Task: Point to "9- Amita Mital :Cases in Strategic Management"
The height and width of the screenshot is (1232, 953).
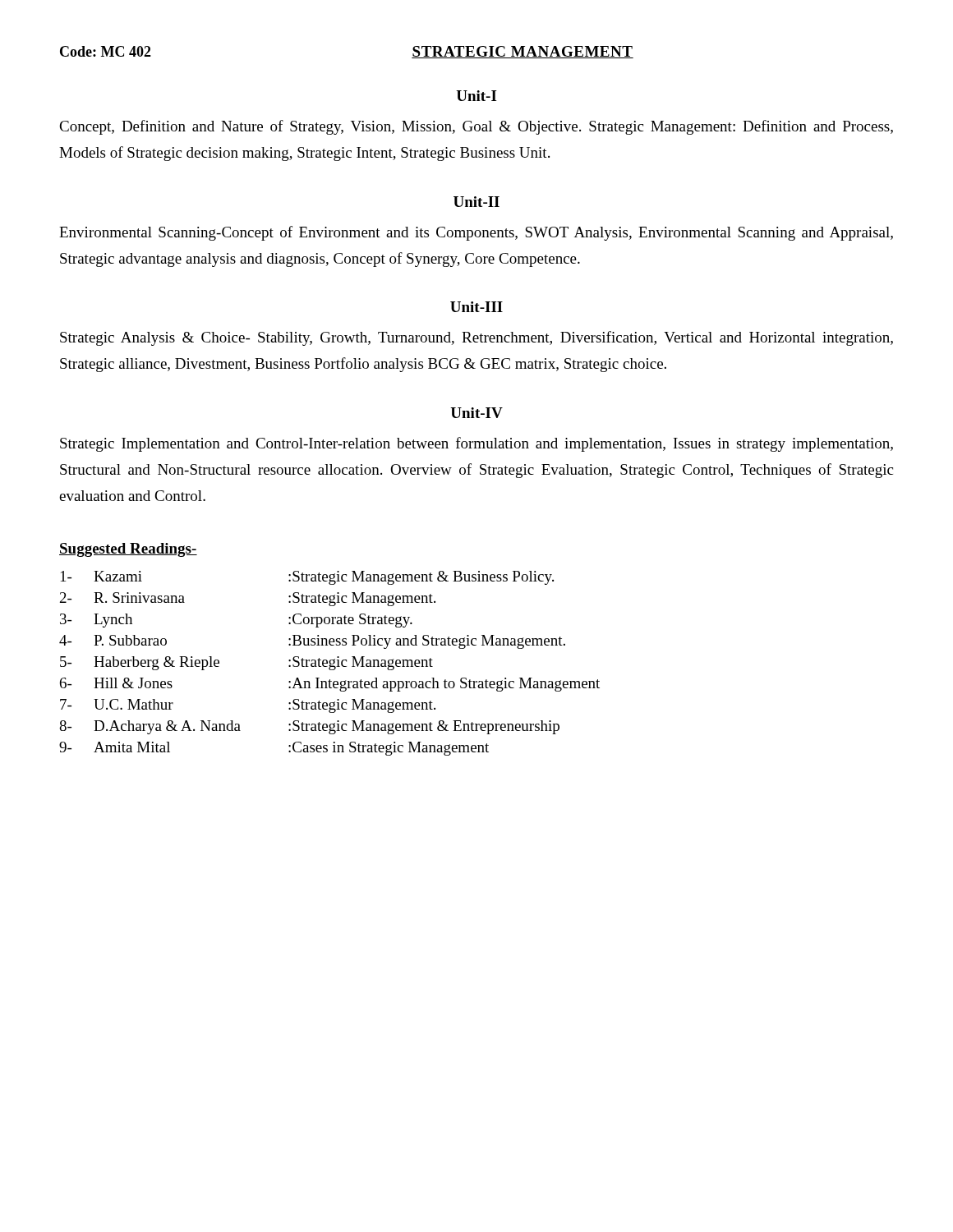Action: point(476,747)
